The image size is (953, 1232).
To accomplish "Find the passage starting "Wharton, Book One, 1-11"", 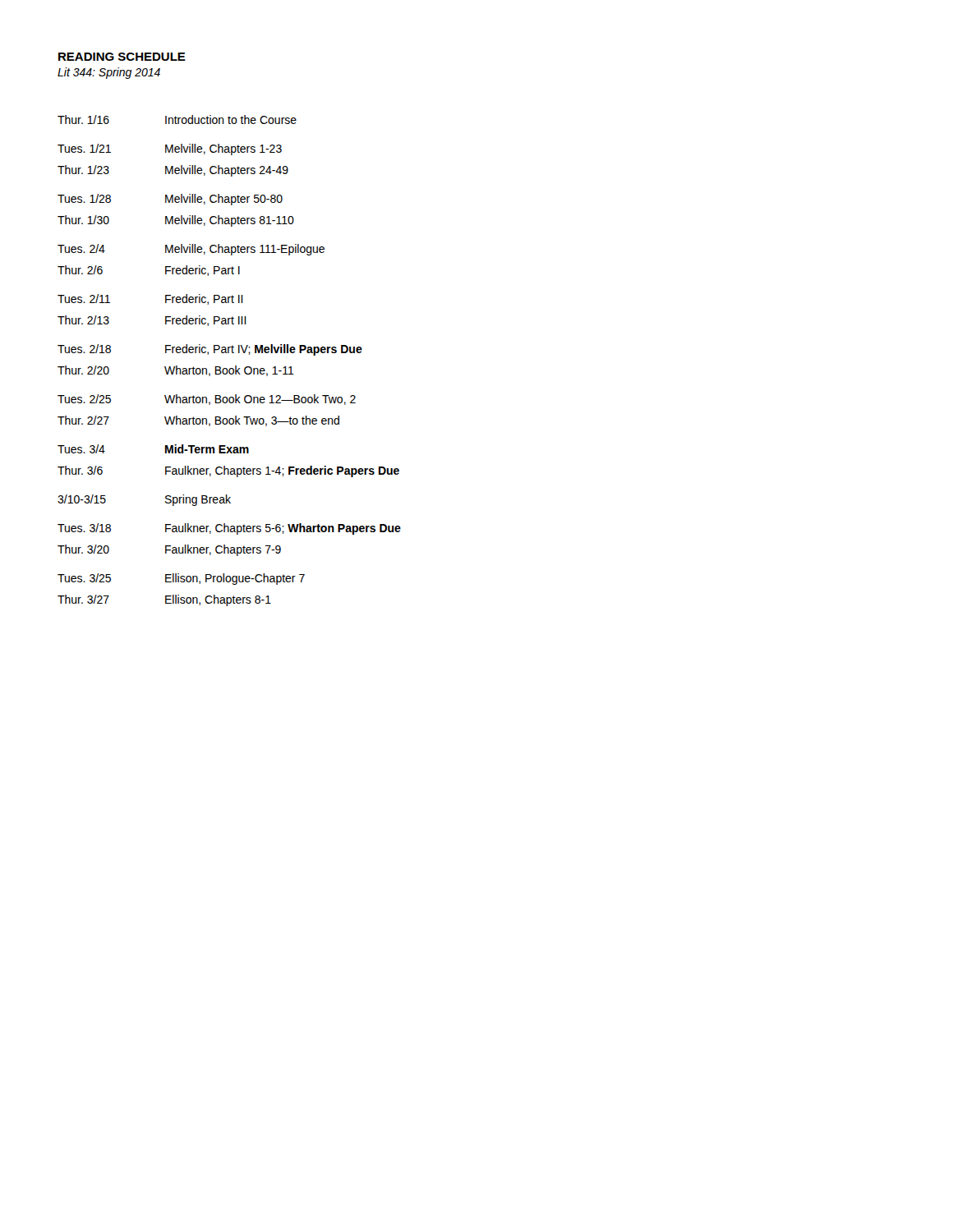I will [229, 370].
